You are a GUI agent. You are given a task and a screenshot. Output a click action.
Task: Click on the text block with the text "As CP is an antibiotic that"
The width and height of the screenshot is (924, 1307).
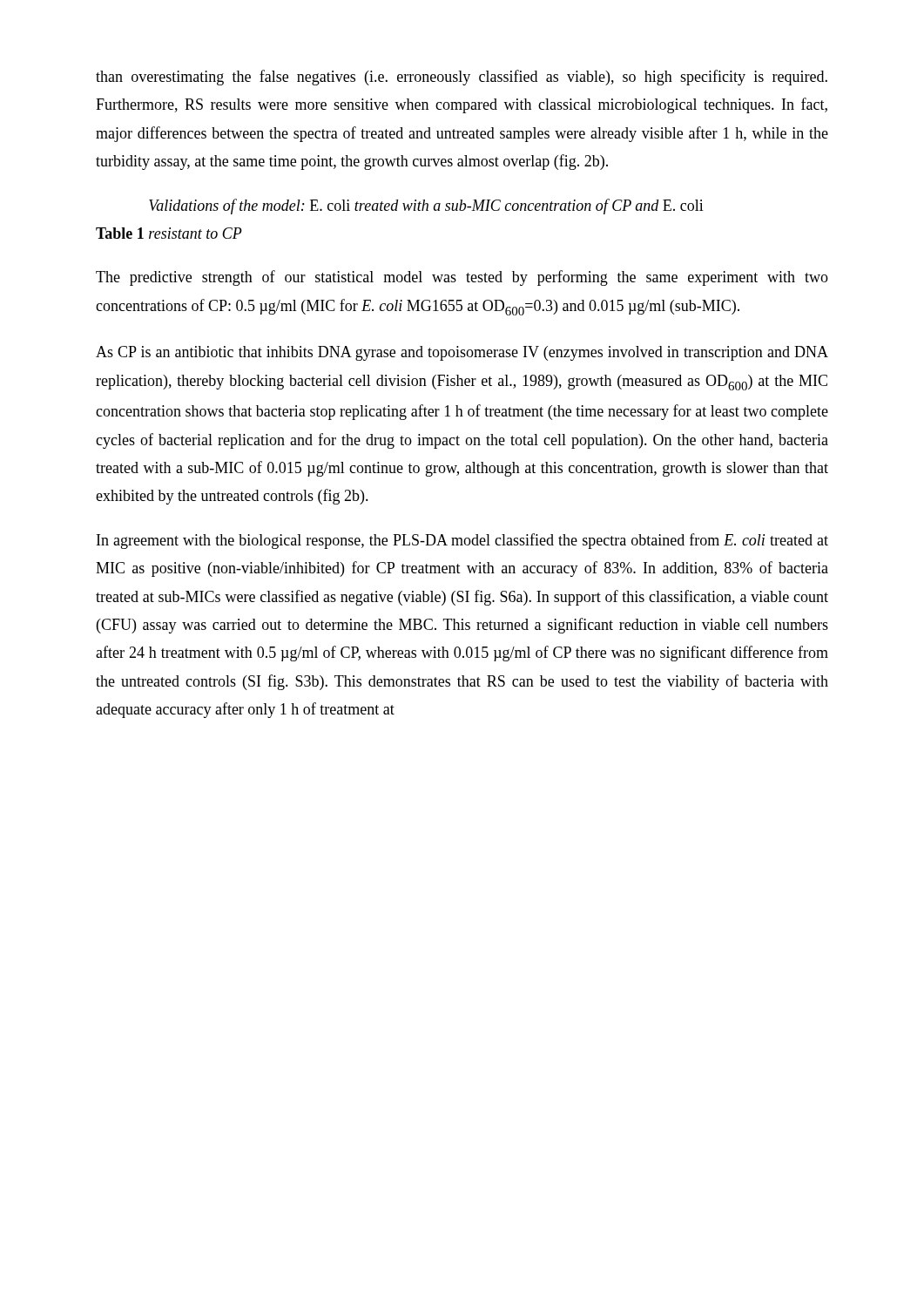pyautogui.click(x=462, y=424)
